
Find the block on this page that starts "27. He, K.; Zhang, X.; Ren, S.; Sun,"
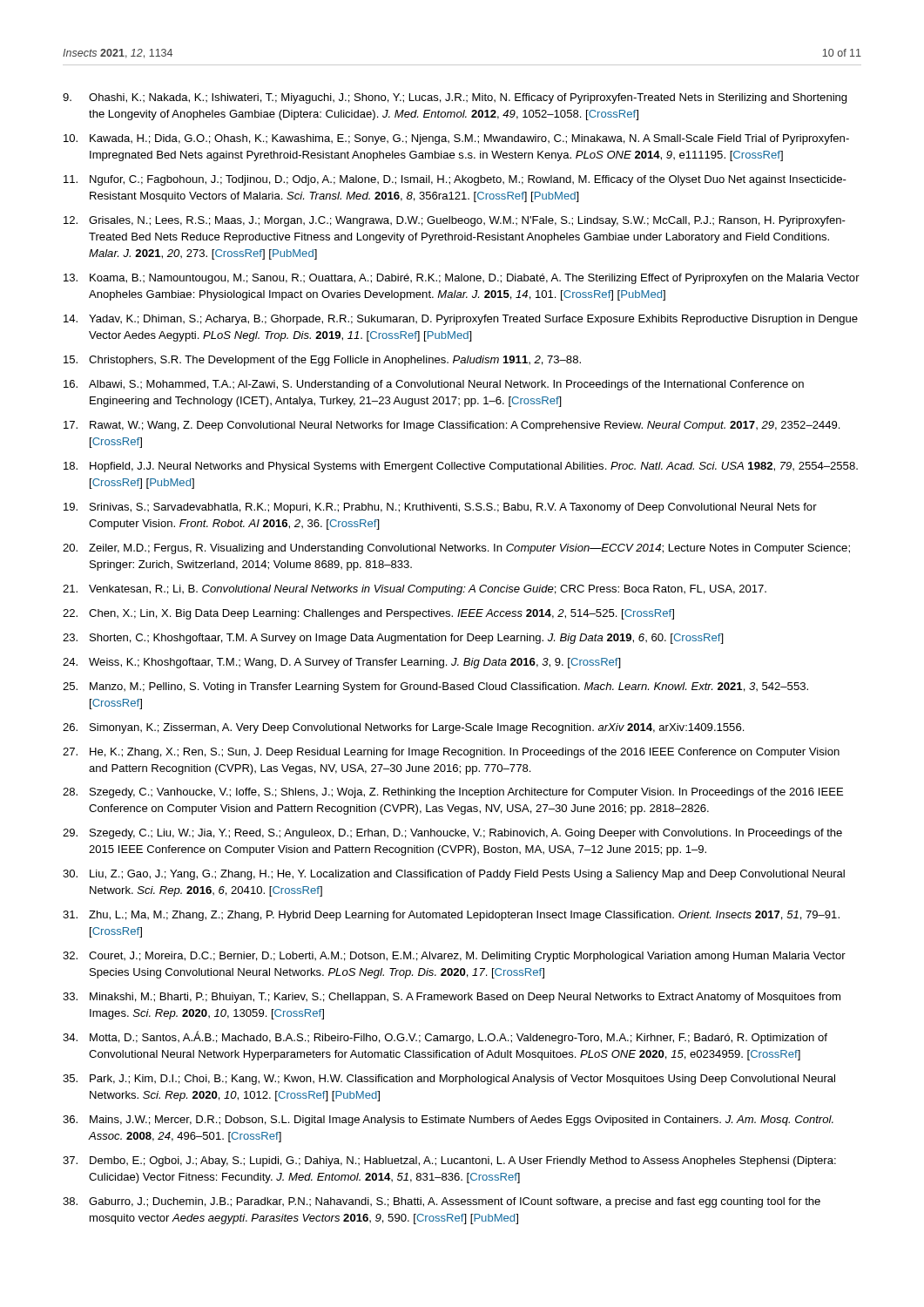click(x=462, y=760)
